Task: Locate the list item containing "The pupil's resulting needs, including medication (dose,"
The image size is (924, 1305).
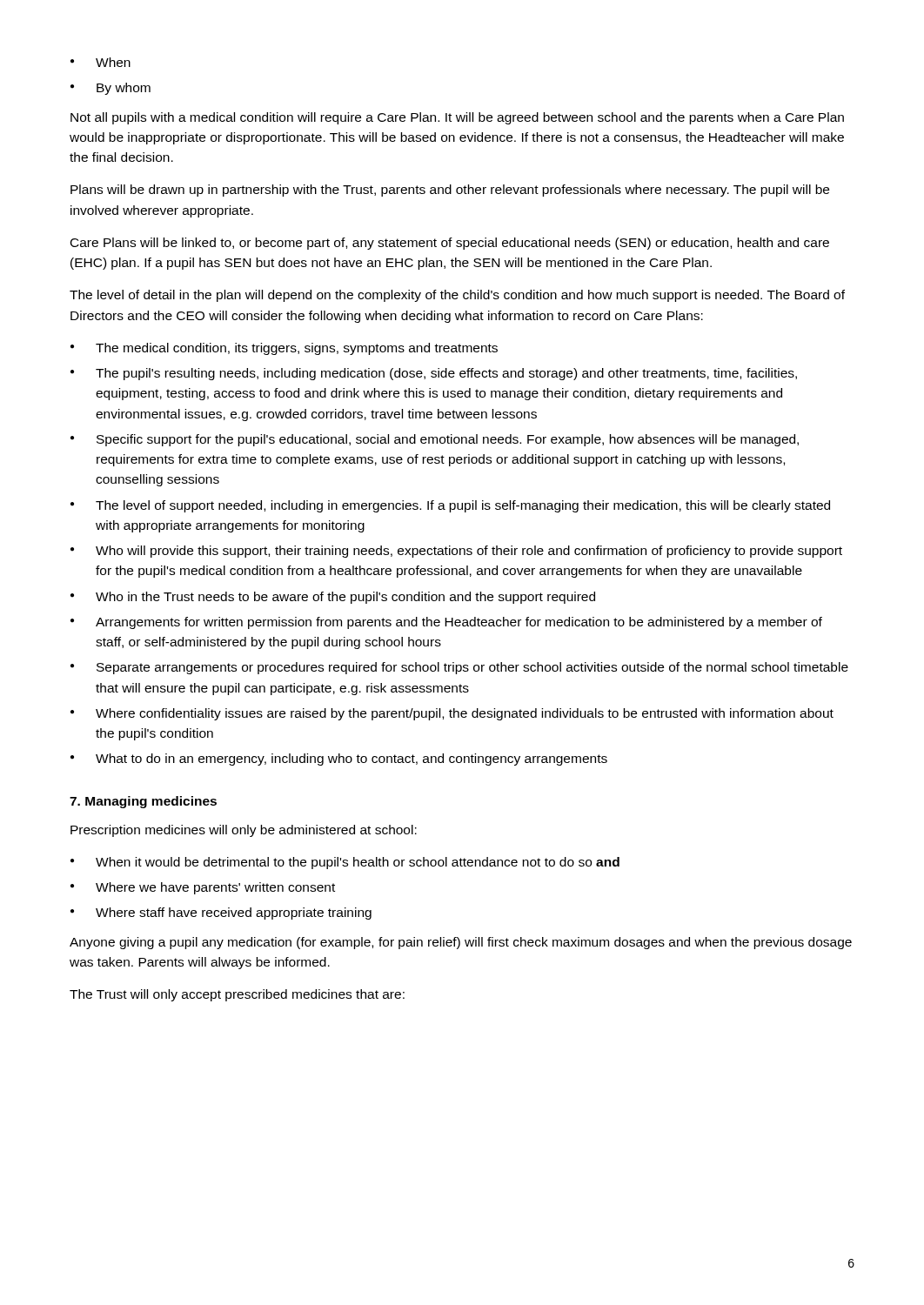Action: (x=447, y=393)
